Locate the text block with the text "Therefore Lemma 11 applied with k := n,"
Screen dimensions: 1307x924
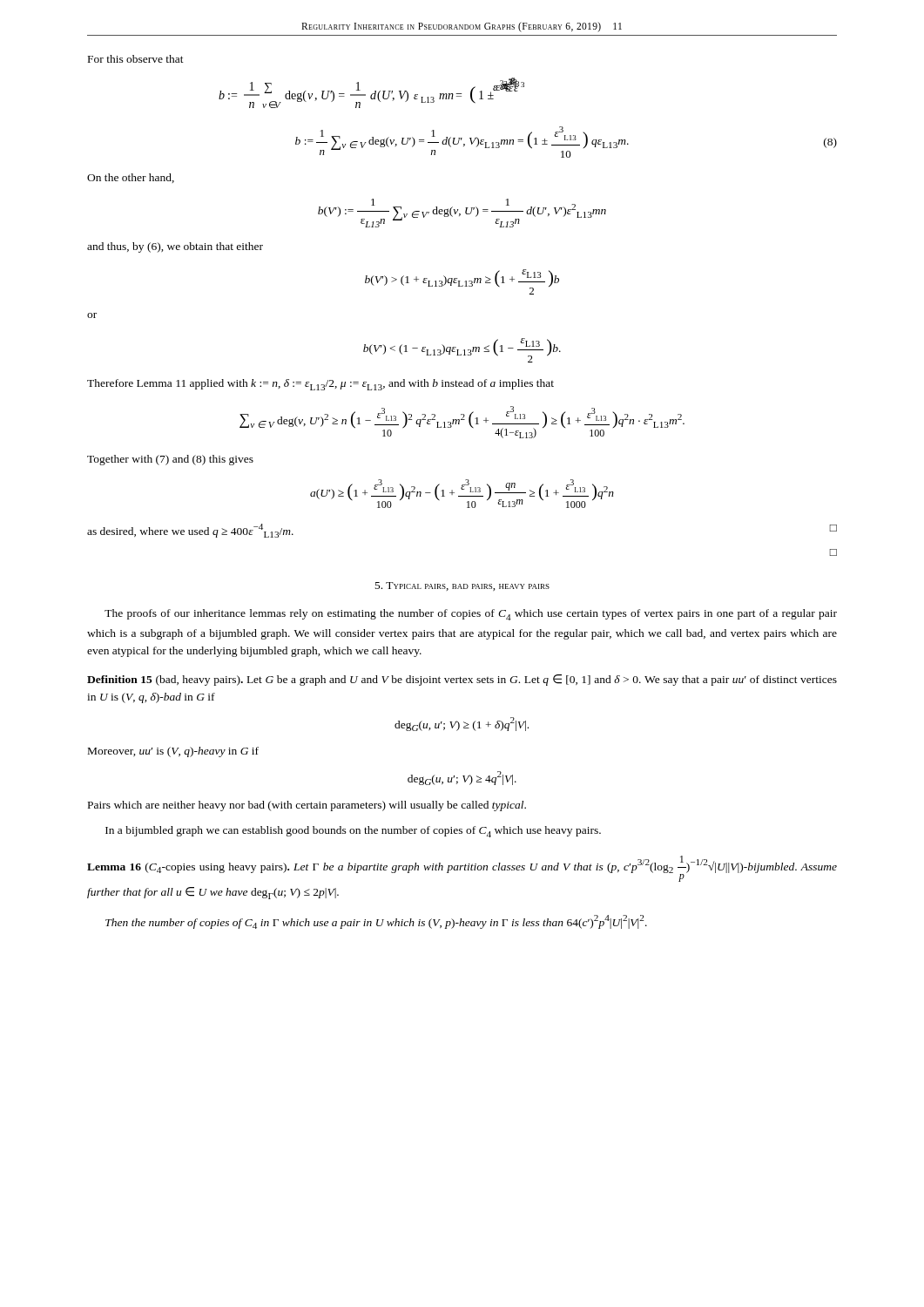(321, 384)
